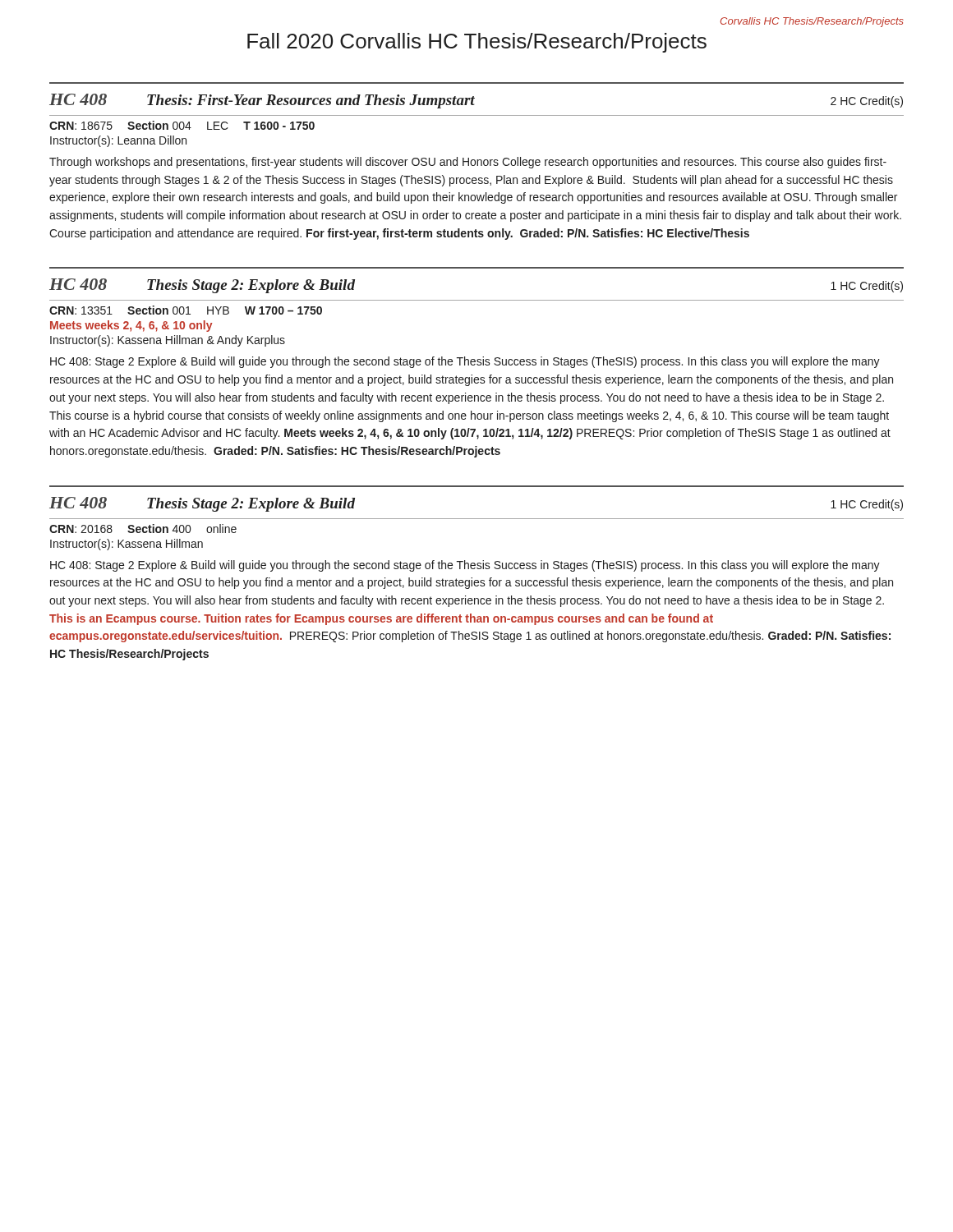Locate the block of text that opens with "Instructor(s): Kassena Hillman &"
The height and width of the screenshot is (1232, 953).
point(167,340)
